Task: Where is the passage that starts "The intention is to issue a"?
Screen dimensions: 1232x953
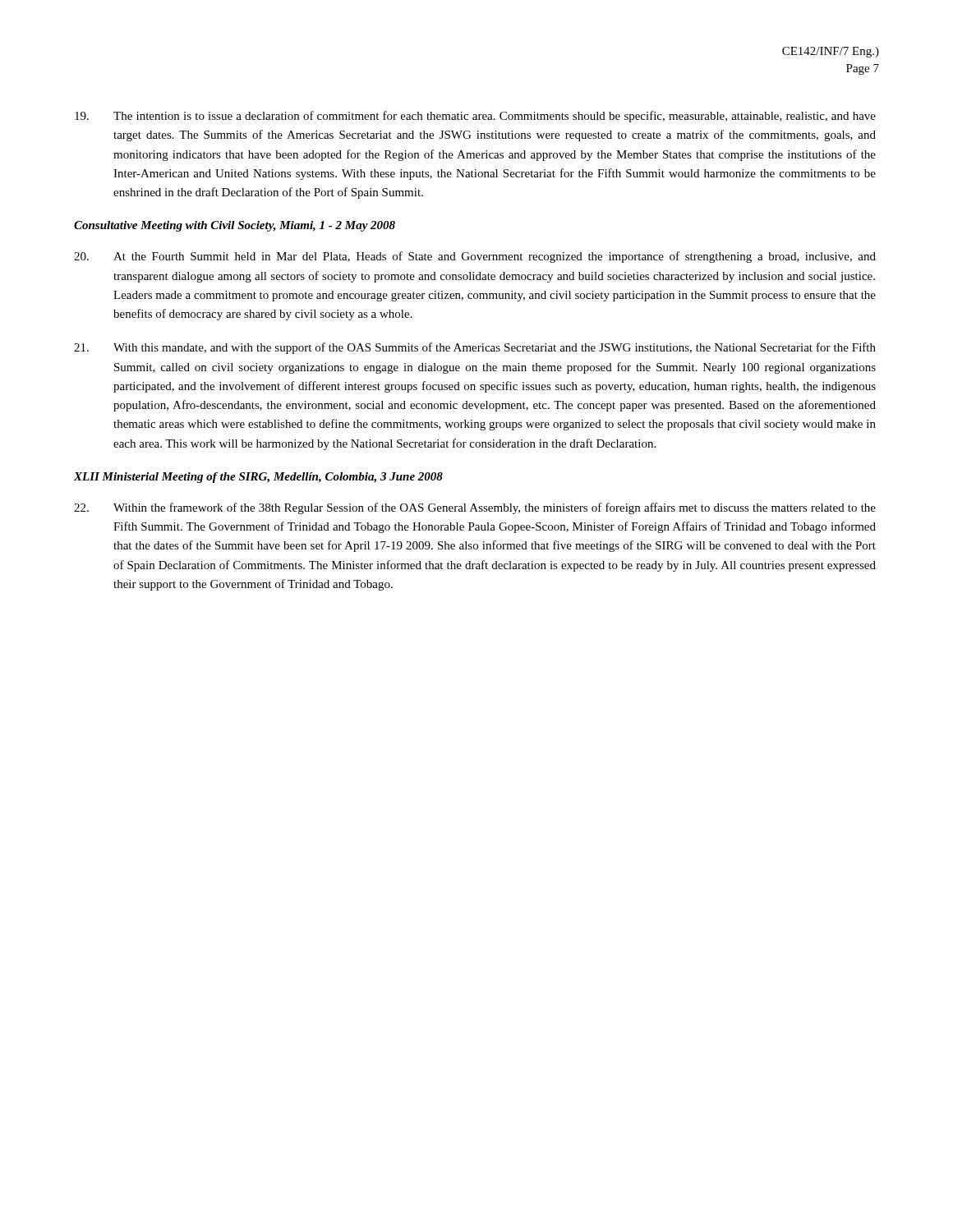Action: click(475, 155)
